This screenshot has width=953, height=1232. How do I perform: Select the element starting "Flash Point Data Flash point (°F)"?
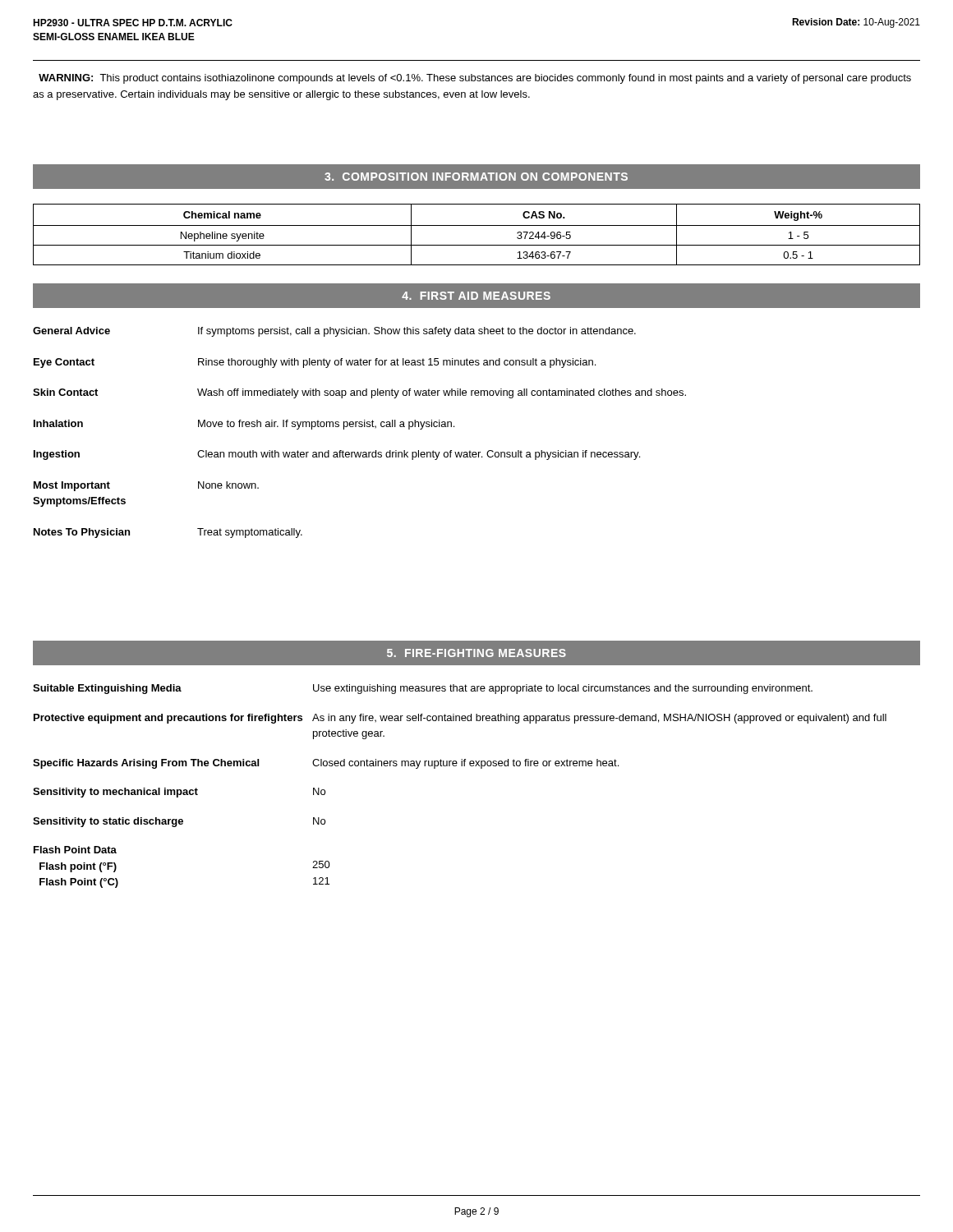(75, 850)
